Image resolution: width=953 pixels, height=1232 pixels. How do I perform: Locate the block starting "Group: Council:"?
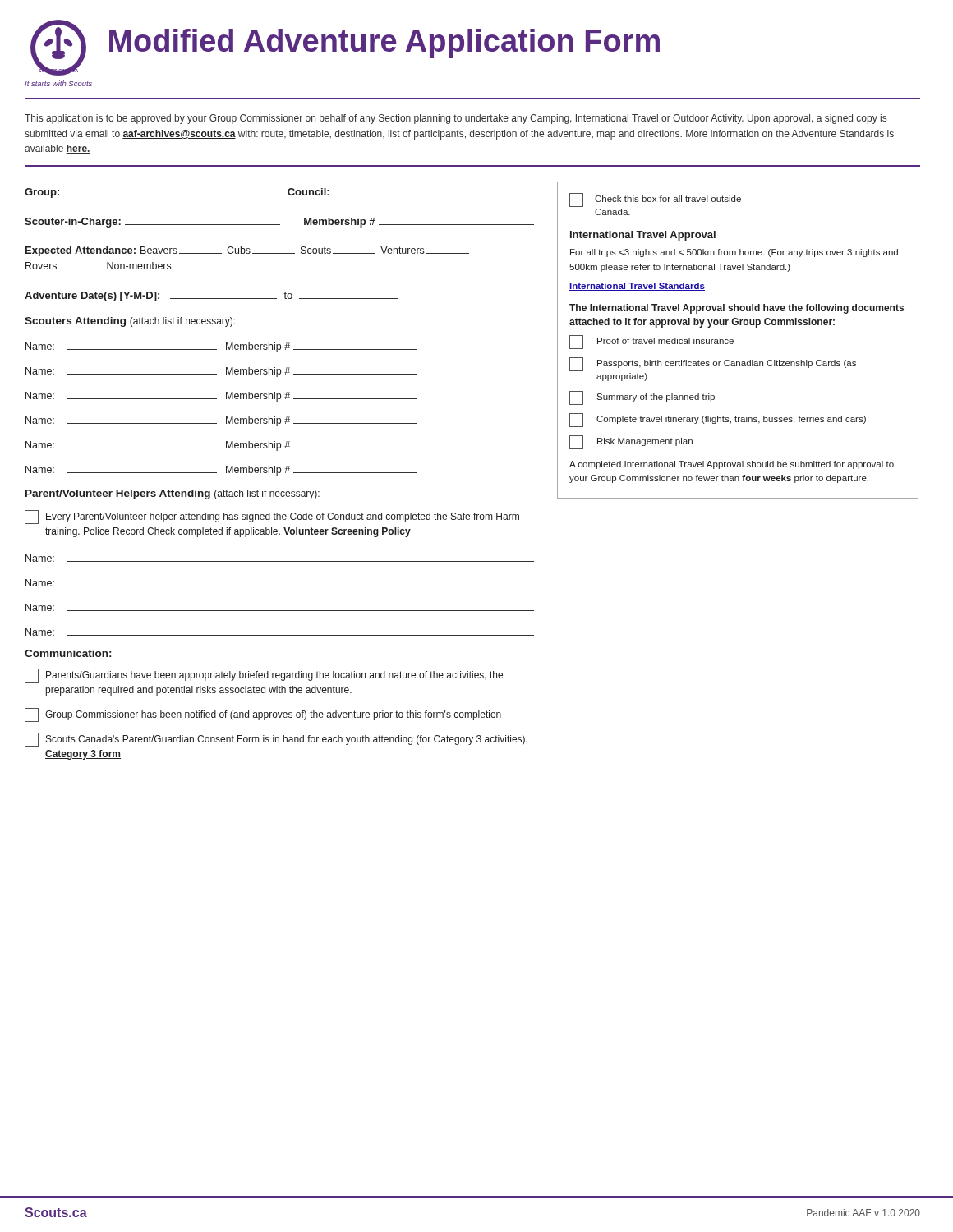pos(279,190)
